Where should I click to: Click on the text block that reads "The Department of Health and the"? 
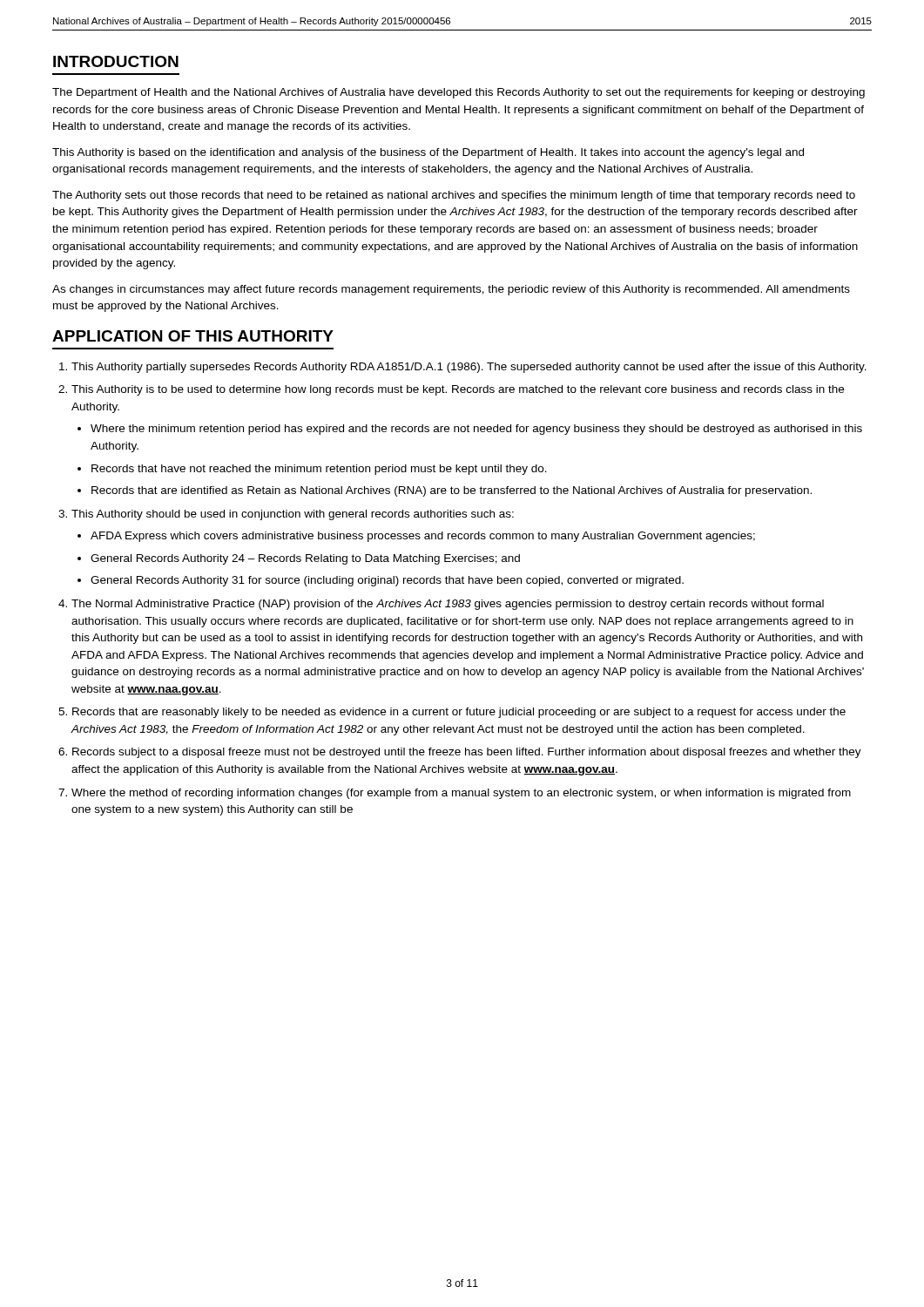coord(462,109)
